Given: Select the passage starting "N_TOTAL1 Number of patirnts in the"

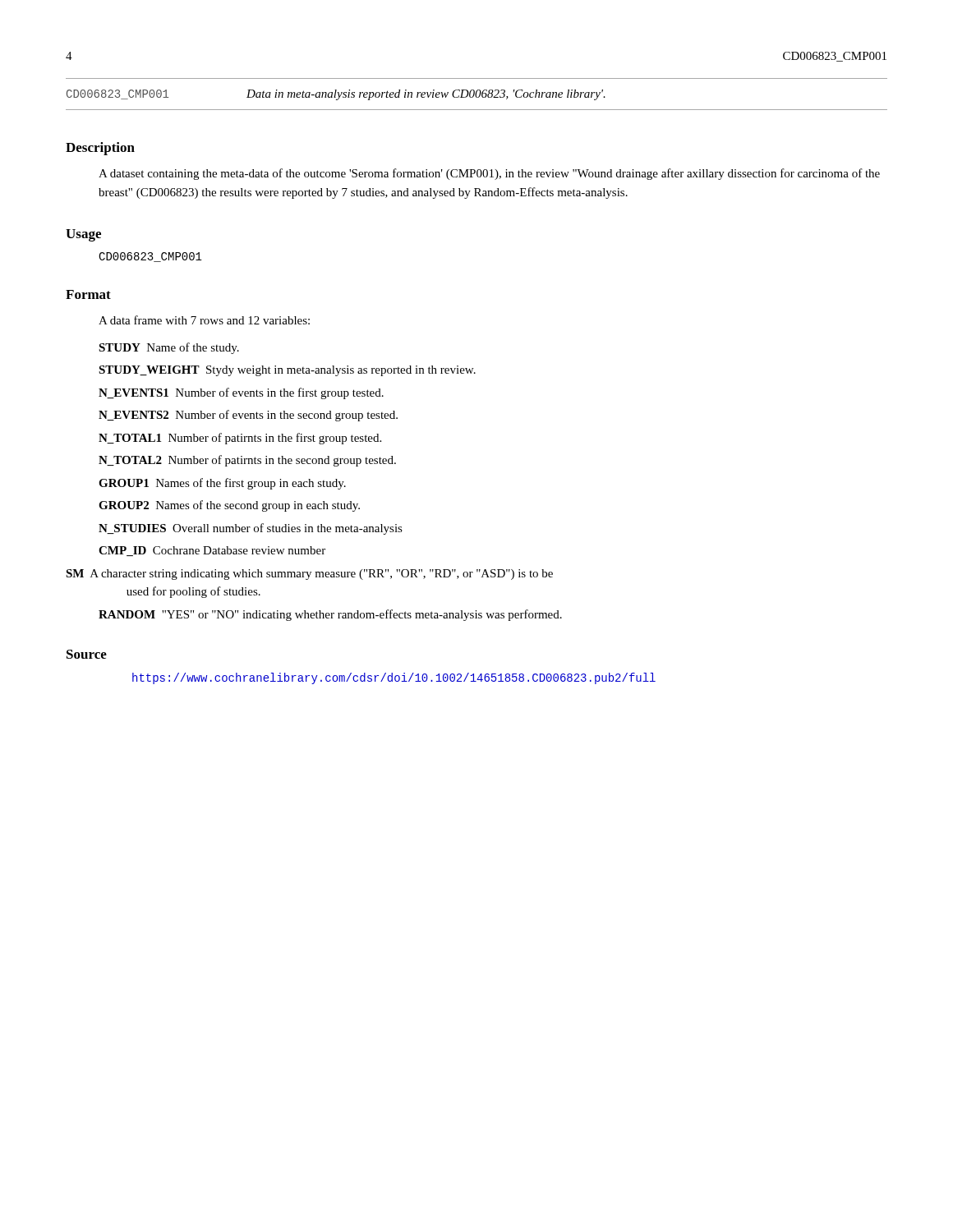Looking at the screenshot, I should tap(240, 438).
